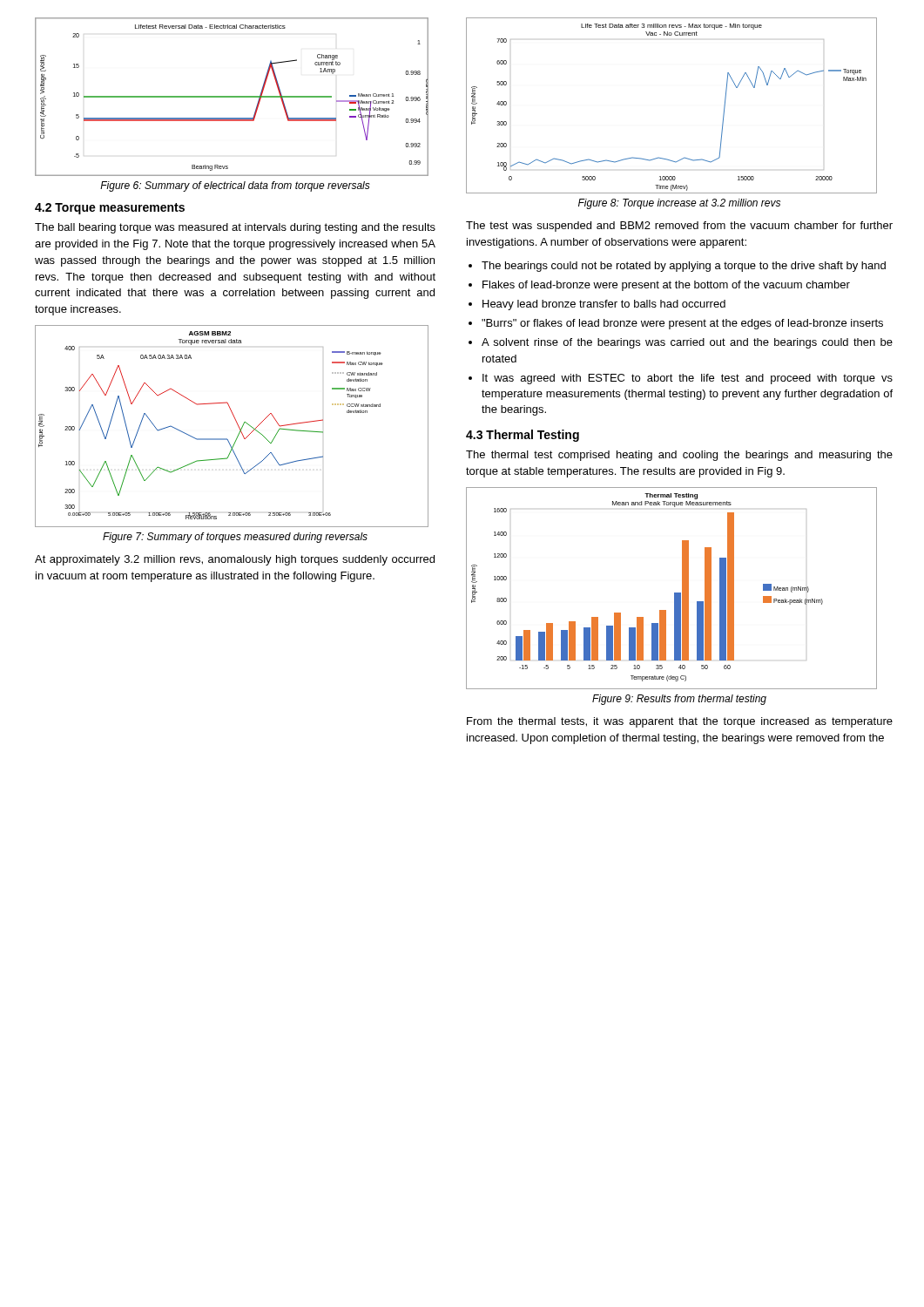Viewport: 924px width, 1307px height.
Task: Select the text block containing "The test was suspended"
Action: [x=679, y=233]
